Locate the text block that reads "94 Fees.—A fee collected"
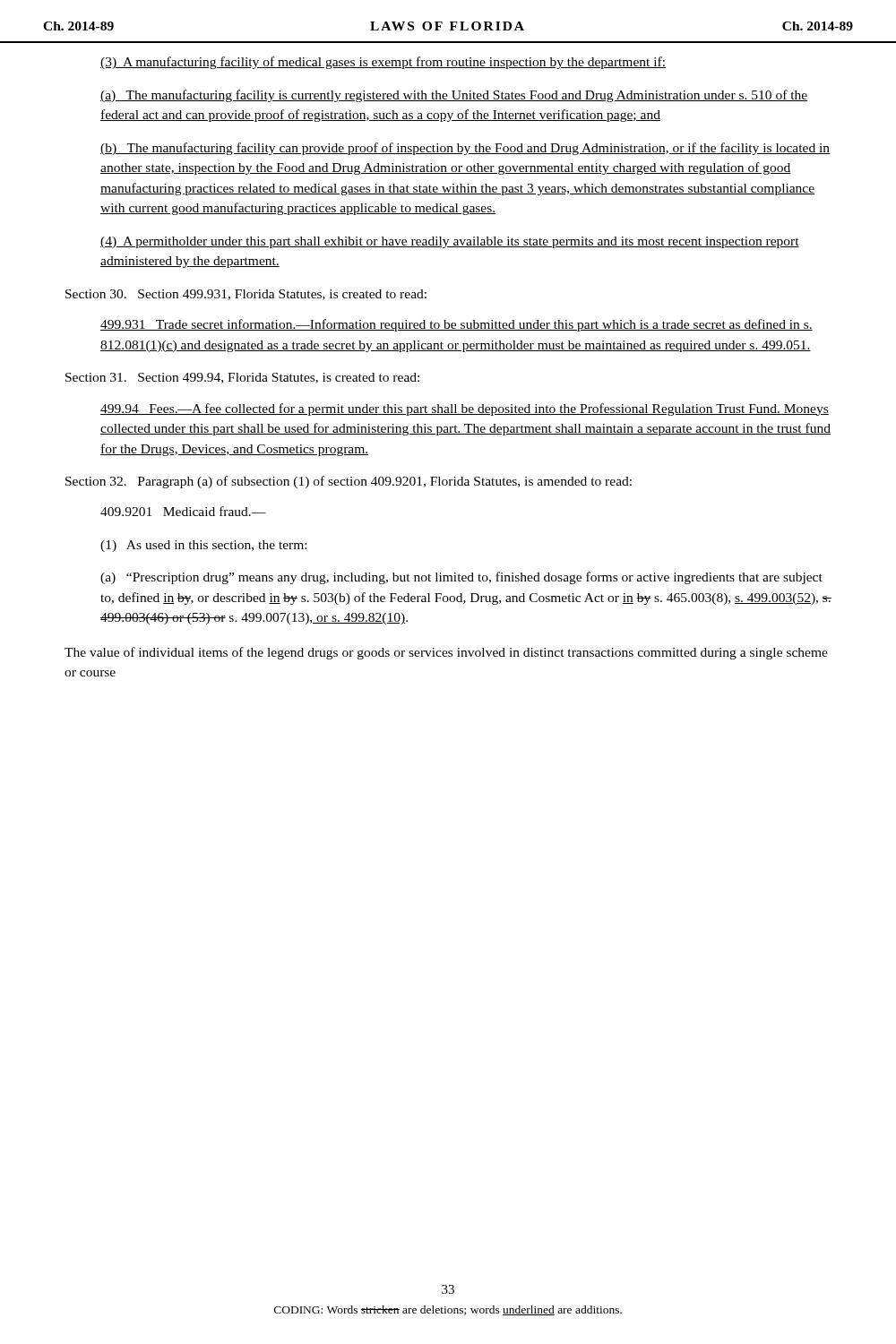Image resolution: width=896 pixels, height=1344 pixels. point(465,428)
